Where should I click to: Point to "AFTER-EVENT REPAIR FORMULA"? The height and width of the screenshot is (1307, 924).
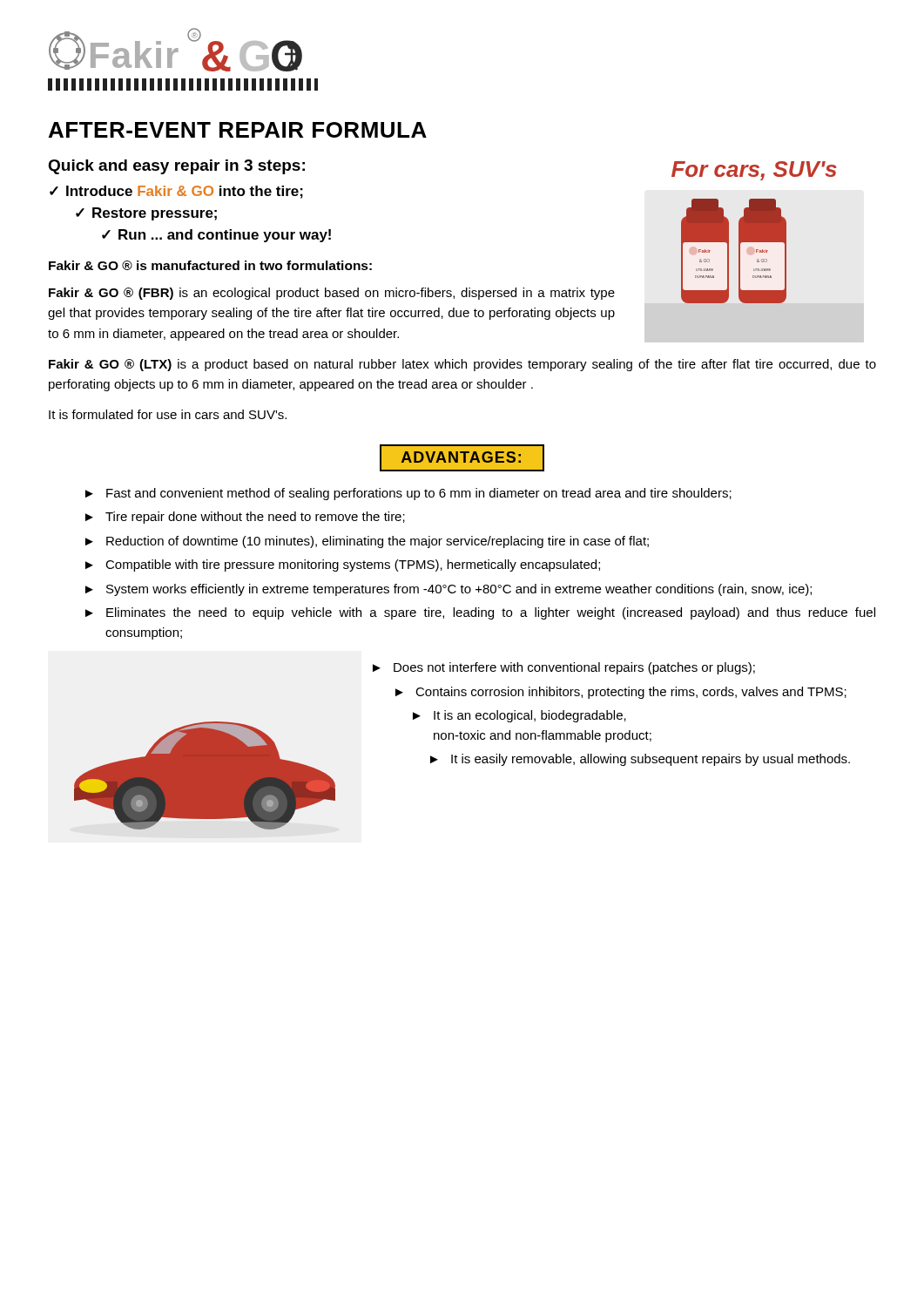point(238,130)
